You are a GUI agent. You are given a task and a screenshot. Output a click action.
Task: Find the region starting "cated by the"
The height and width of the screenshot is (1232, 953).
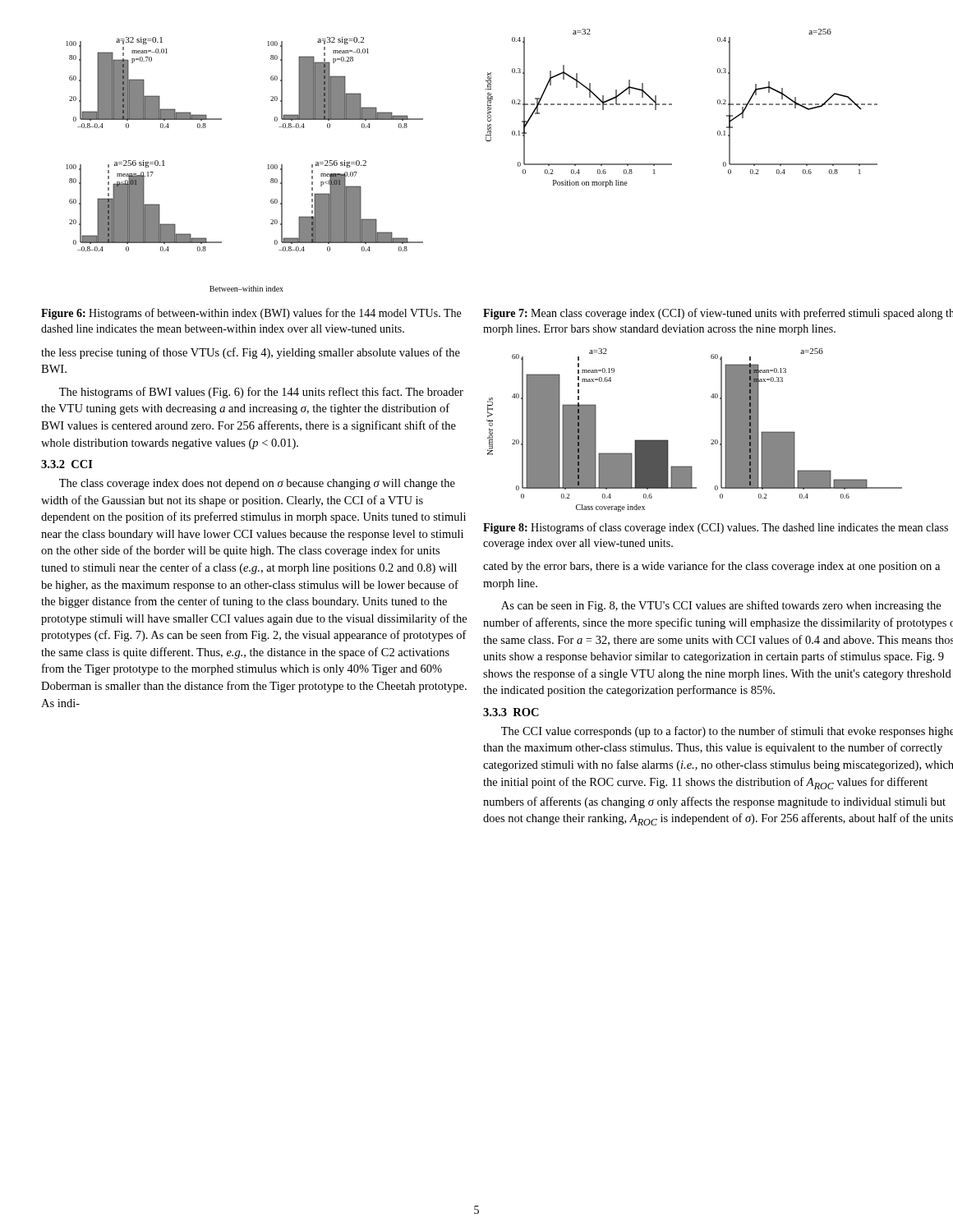pyautogui.click(x=718, y=628)
